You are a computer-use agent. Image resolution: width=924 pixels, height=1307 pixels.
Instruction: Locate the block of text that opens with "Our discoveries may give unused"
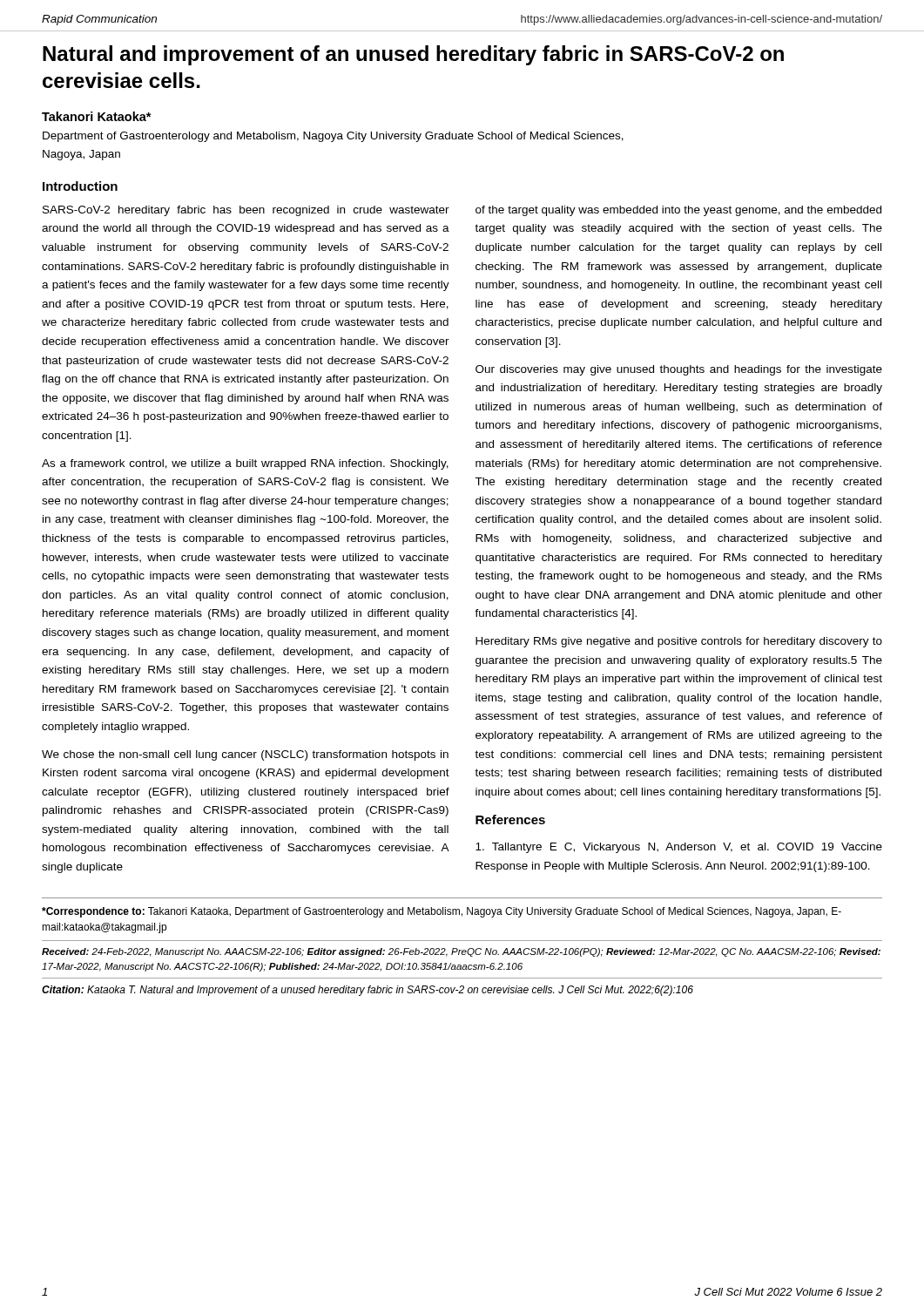pos(679,491)
